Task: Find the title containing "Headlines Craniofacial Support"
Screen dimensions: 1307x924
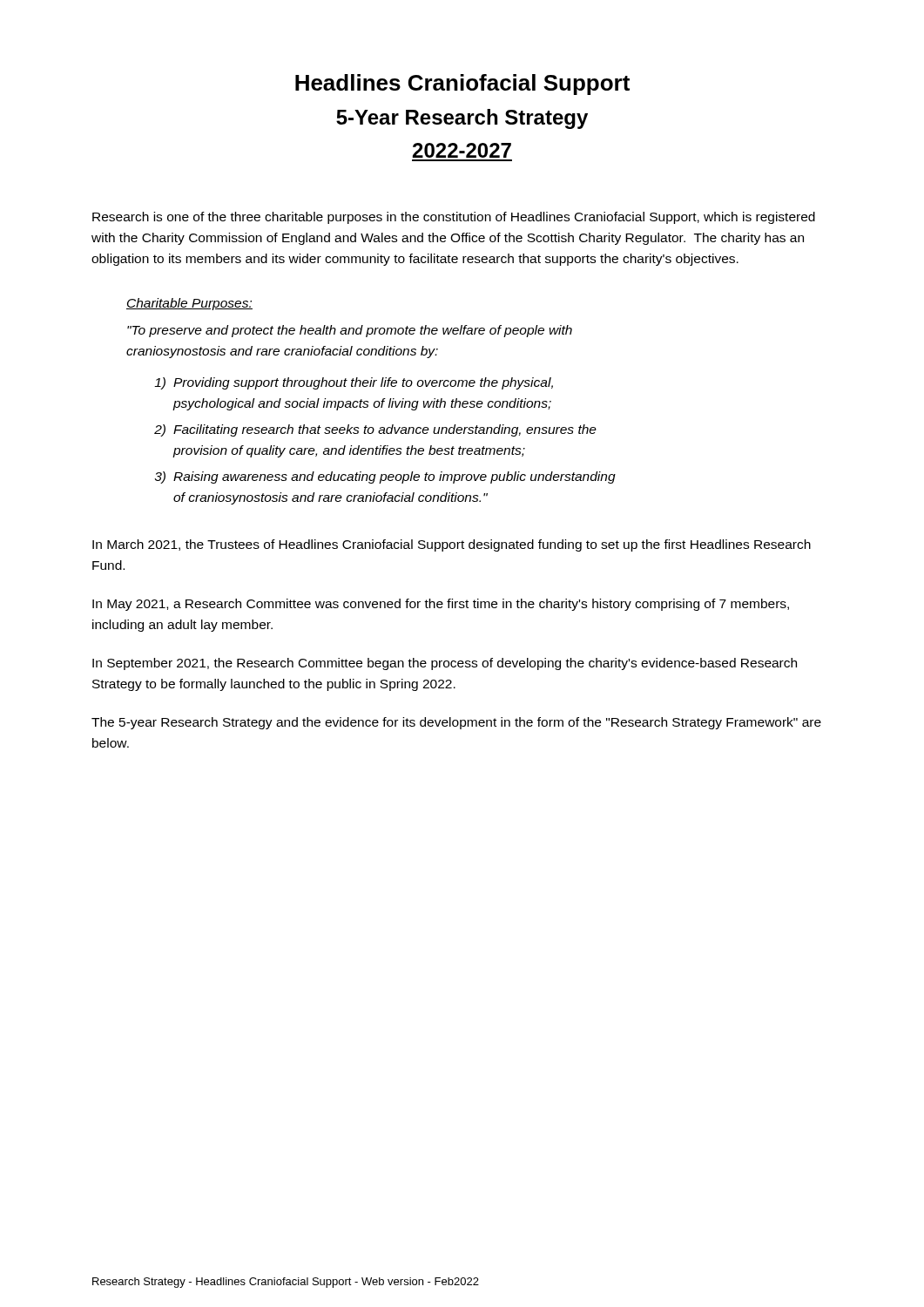Action: pos(462,83)
